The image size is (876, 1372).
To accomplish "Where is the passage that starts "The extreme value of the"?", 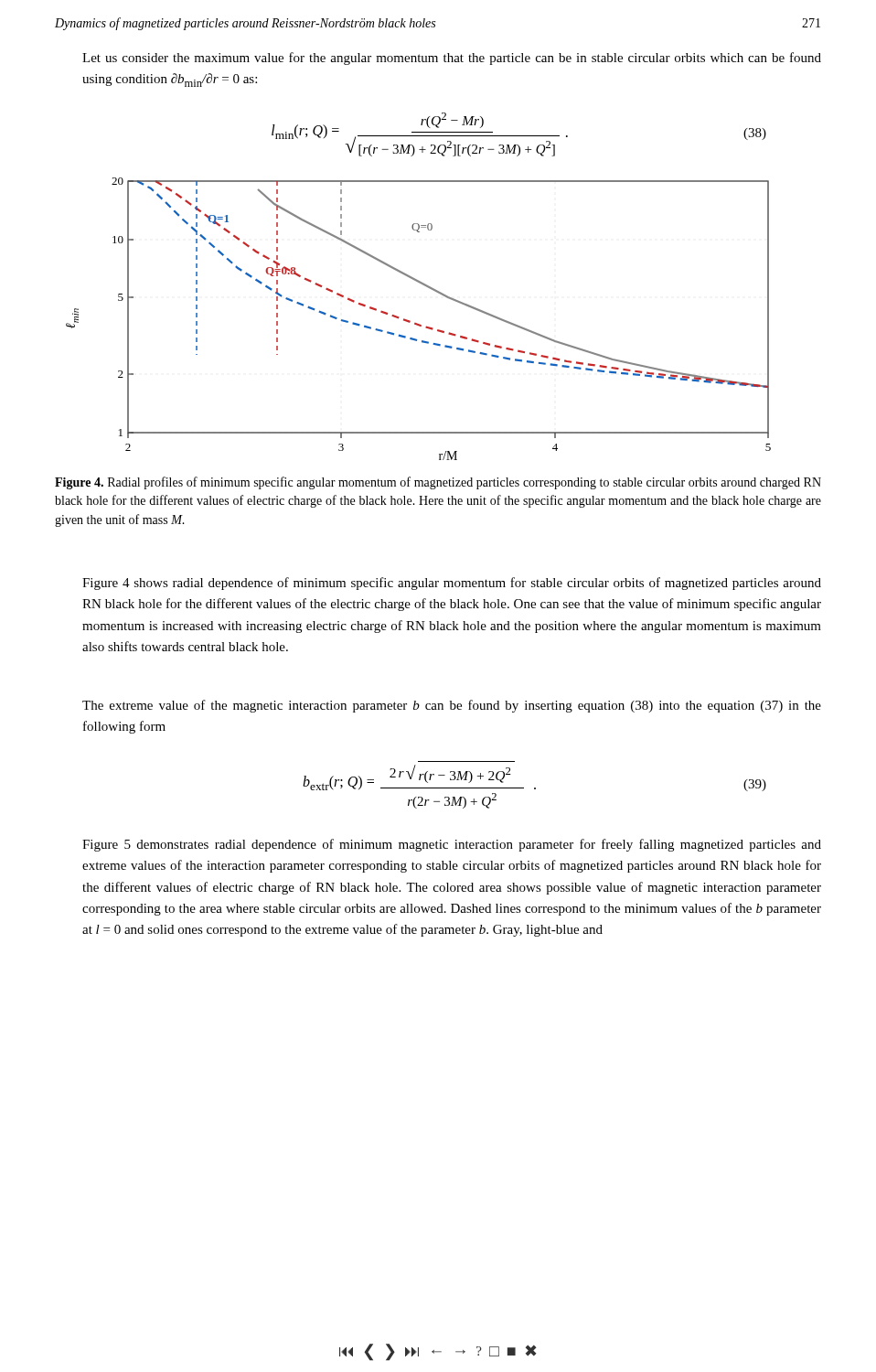I will tap(452, 716).
